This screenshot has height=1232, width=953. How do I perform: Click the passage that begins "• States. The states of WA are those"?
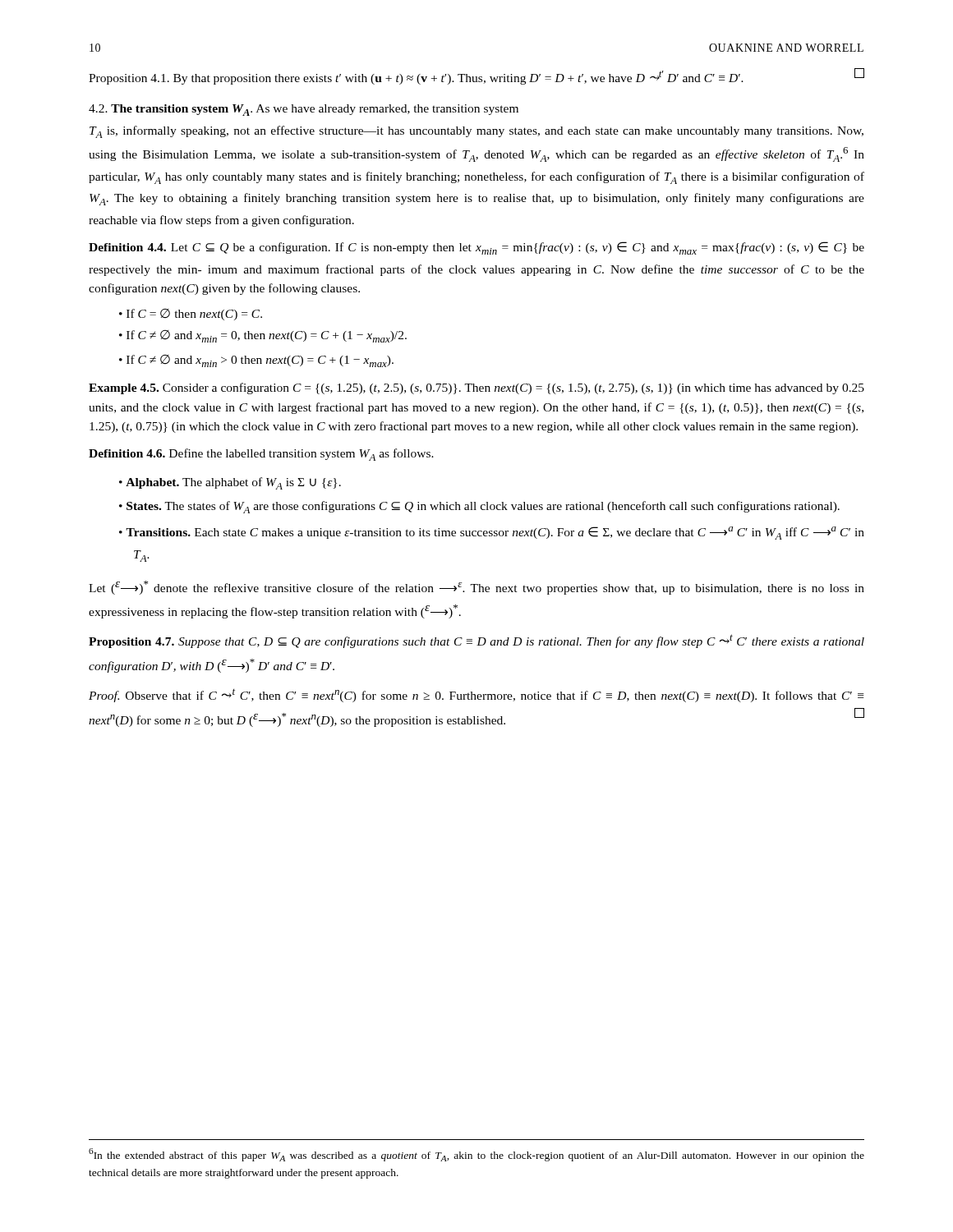coord(479,507)
